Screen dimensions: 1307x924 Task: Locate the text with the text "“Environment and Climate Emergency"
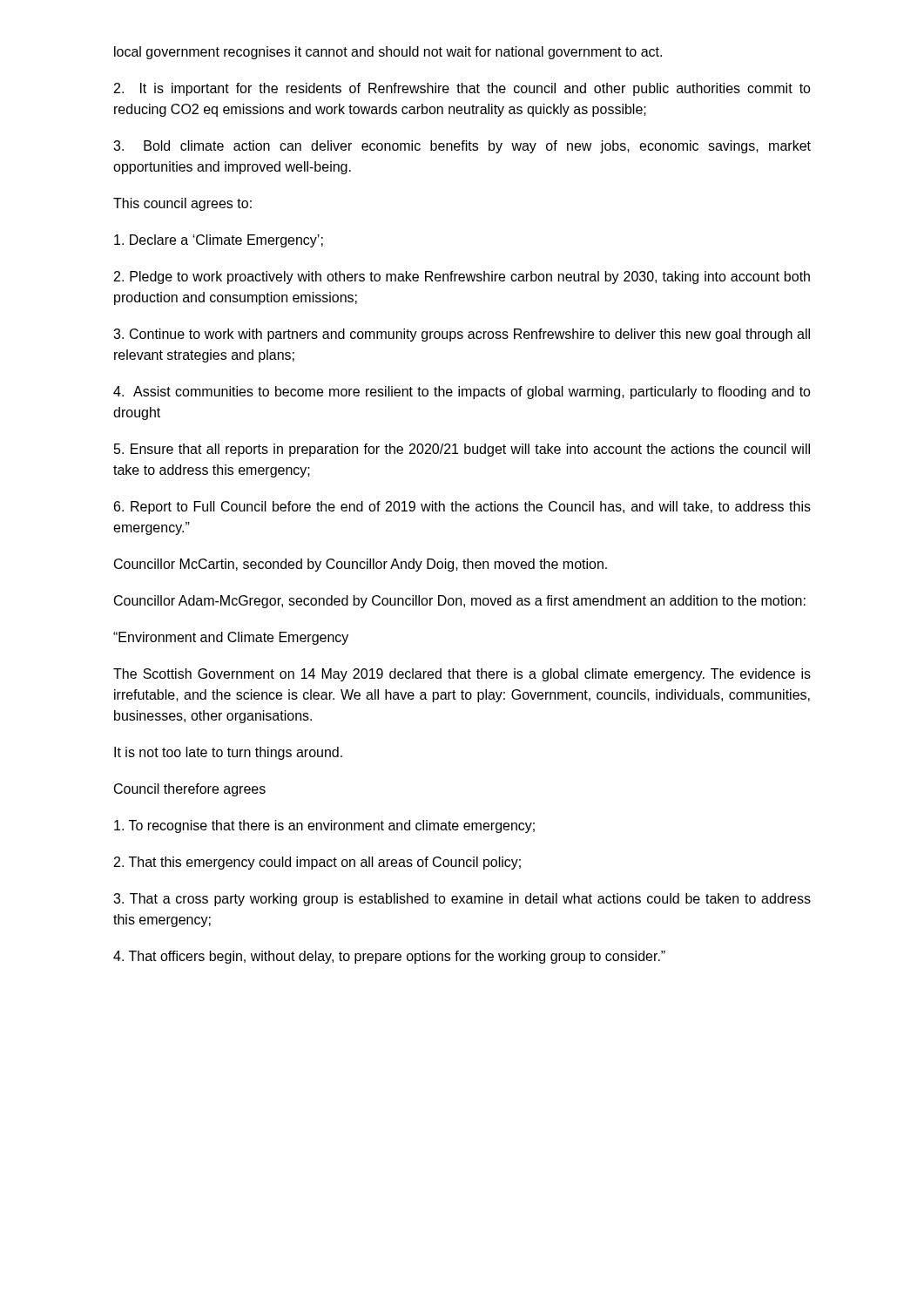pos(231,637)
